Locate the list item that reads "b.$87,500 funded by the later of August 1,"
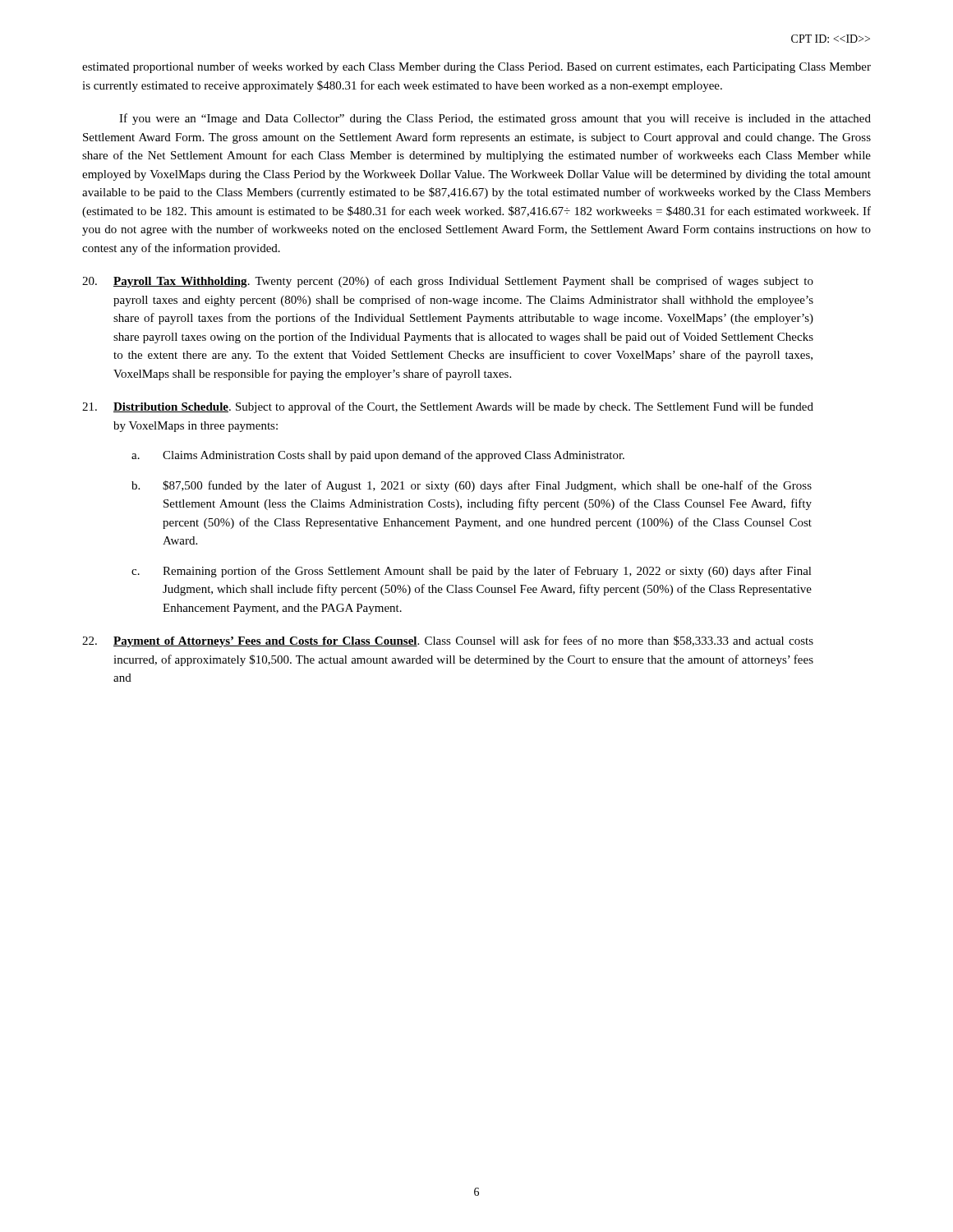Image resolution: width=953 pixels, height=1232 pixels. tap(501, 513)
